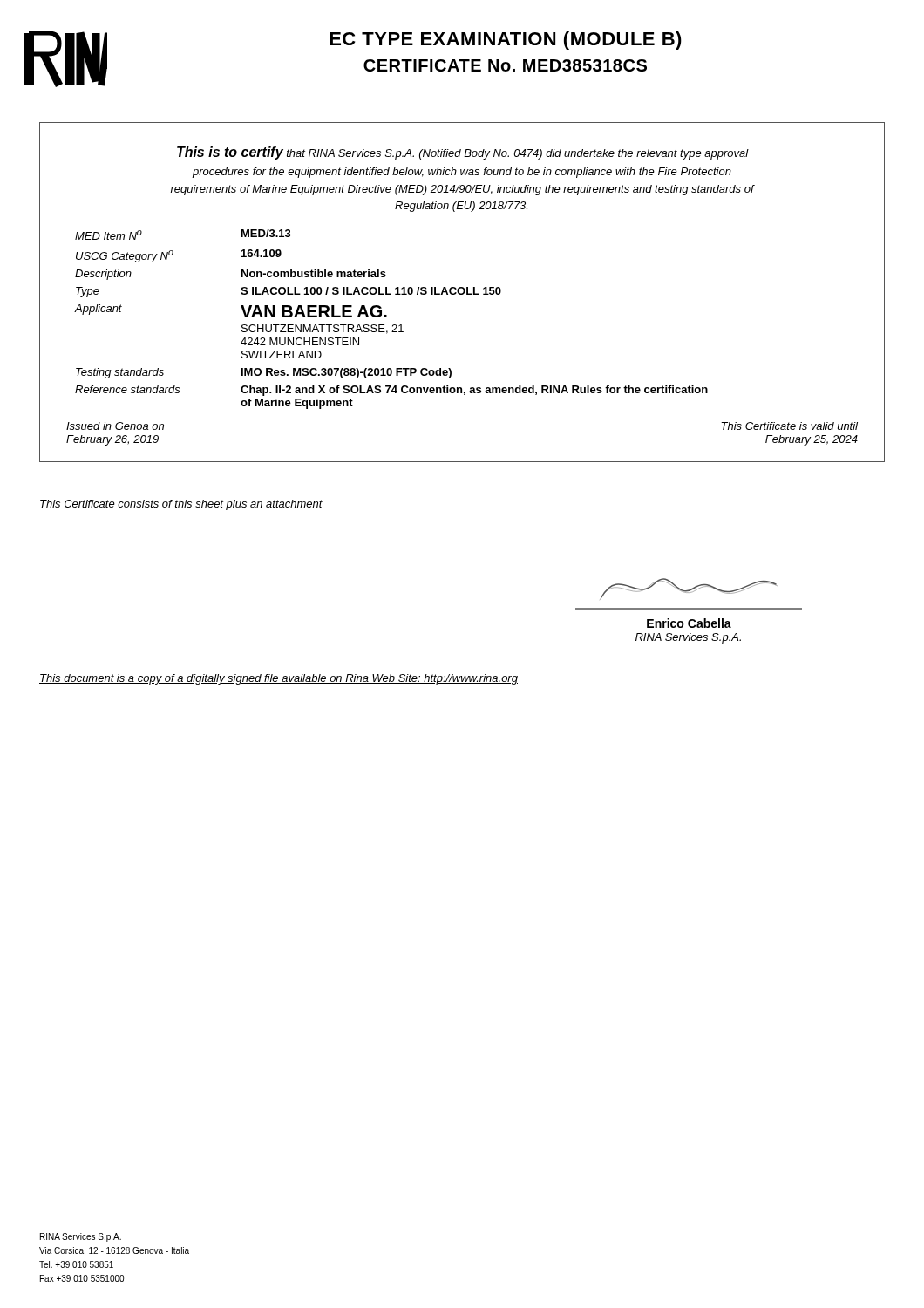Locate the text that says "Issued in Genoa on February 26, 2019"

pos(115,433)
